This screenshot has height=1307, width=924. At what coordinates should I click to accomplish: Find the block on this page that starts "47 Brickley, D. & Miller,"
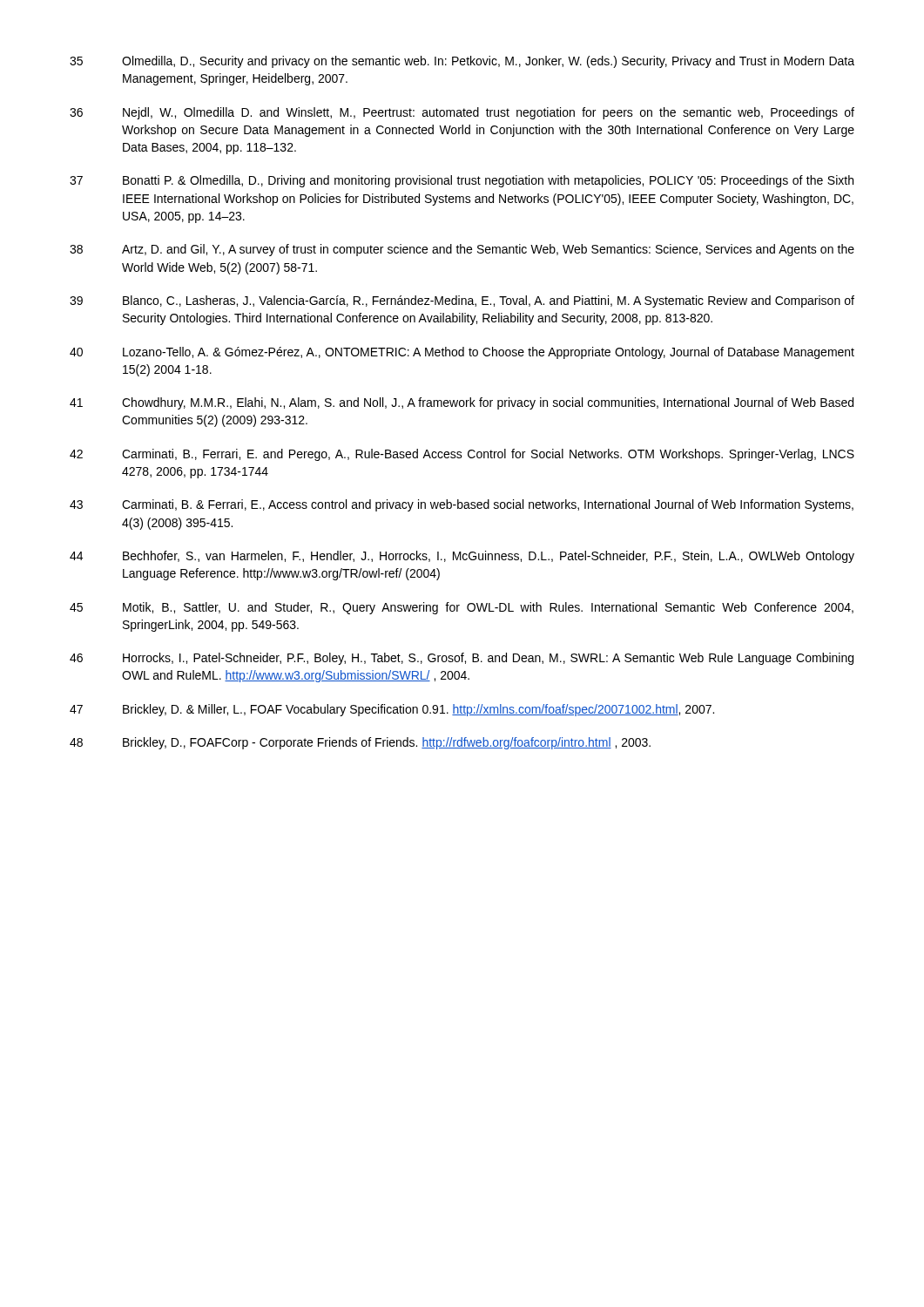click(462, 709)
